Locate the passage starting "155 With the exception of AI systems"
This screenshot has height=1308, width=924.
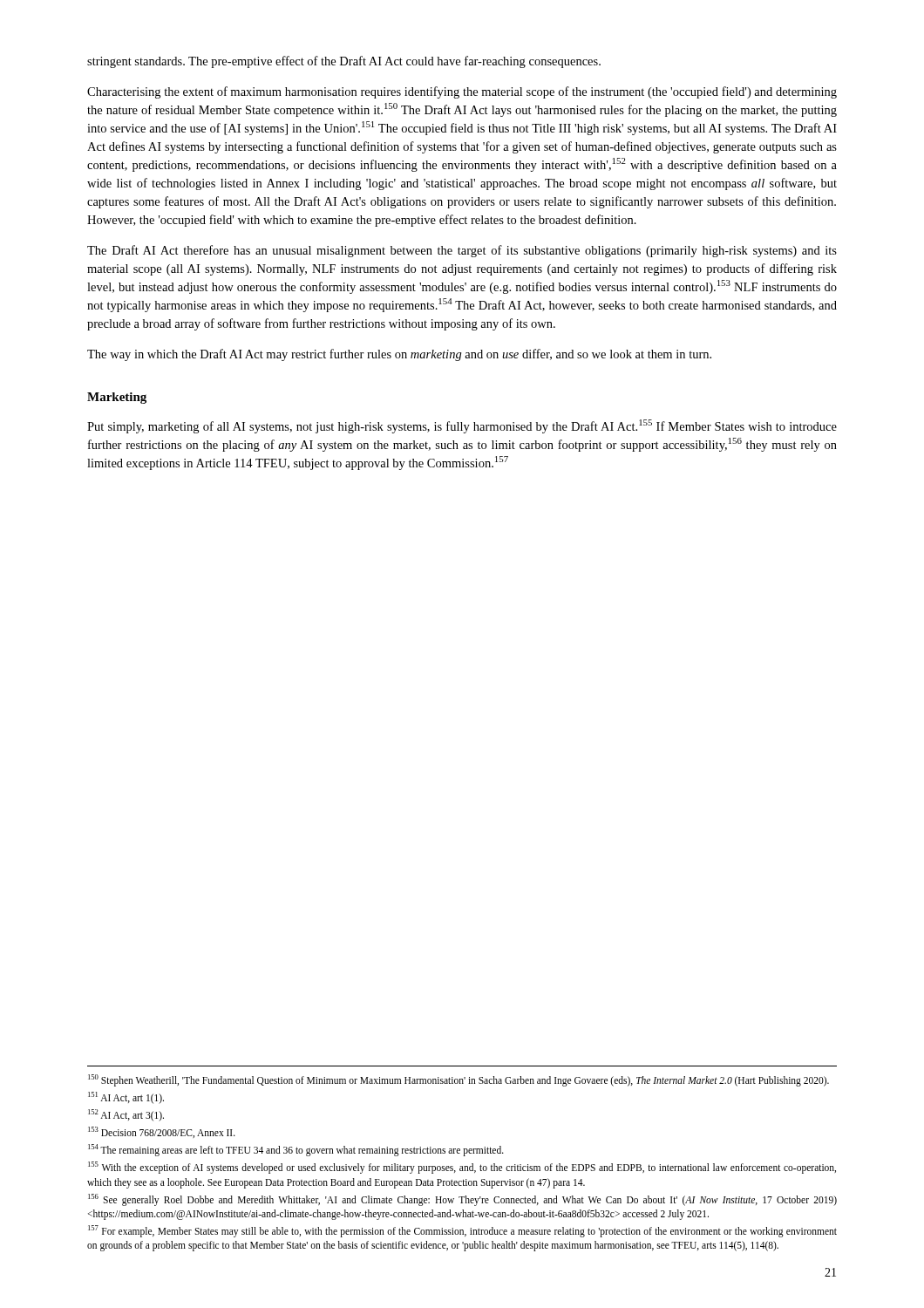[x=462, y=1174]
